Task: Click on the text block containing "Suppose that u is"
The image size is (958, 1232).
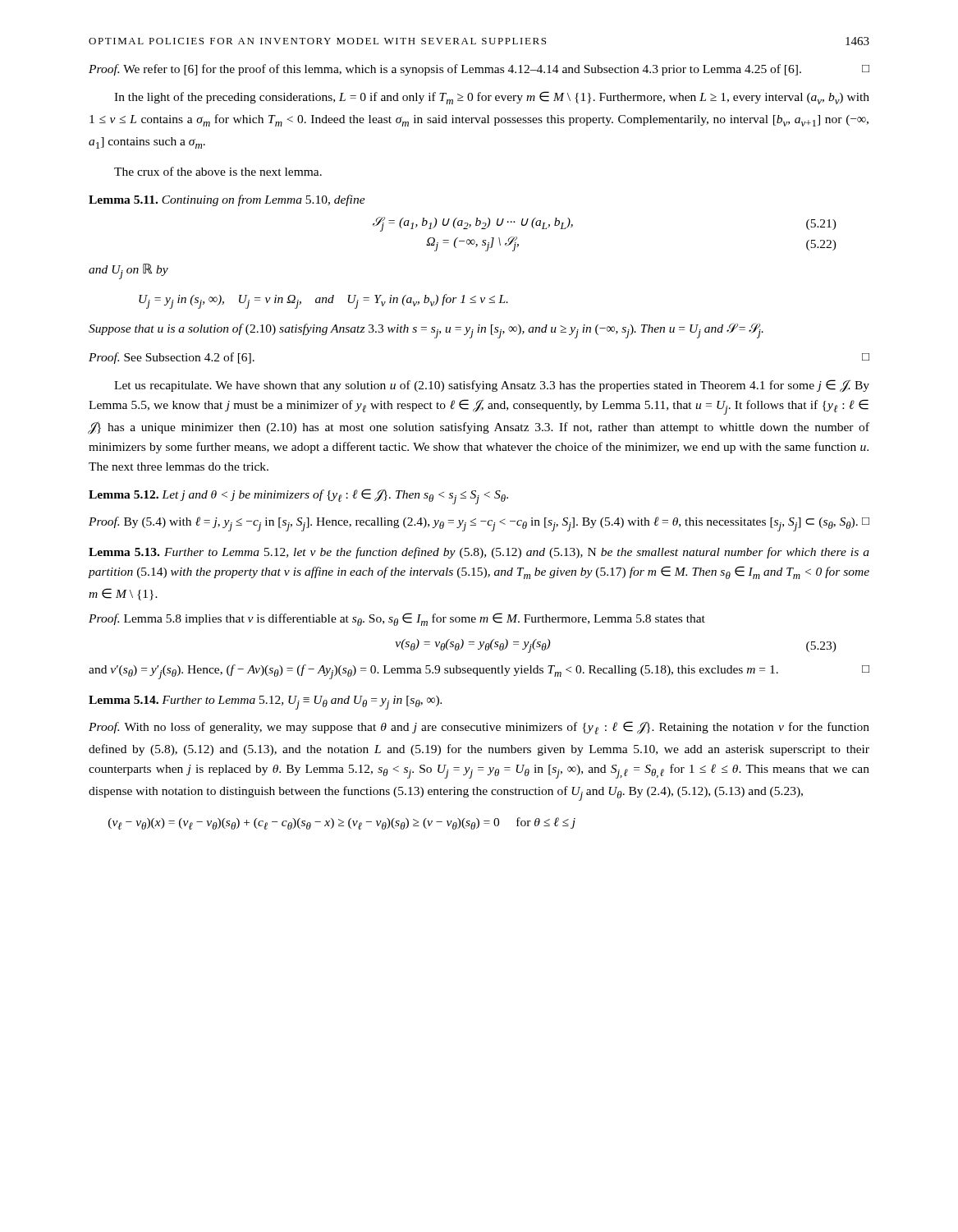Action: (x=426, y=330)
